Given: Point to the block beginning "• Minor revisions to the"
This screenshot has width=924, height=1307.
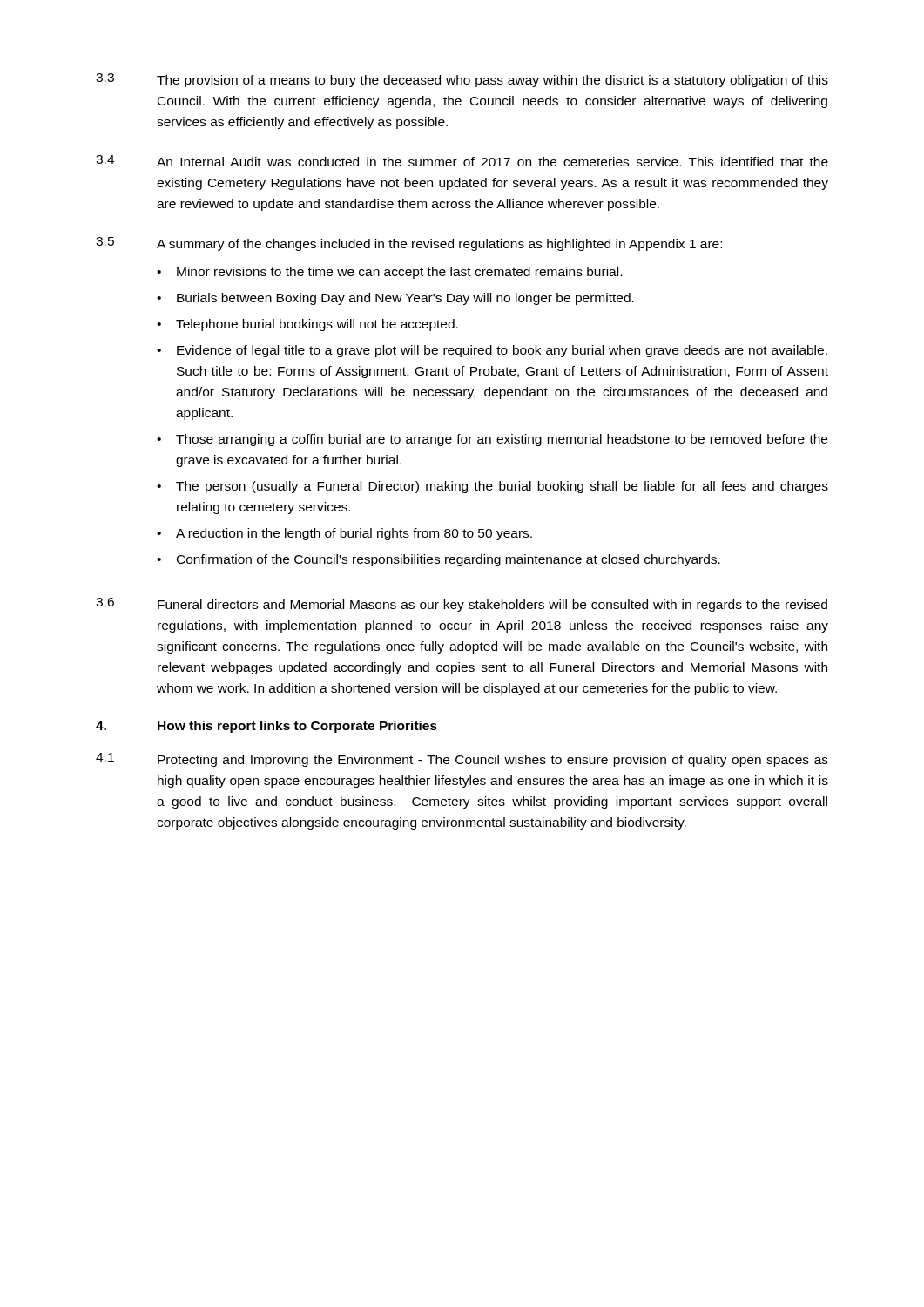Looking at the screenshot, I should pos(492,272).
